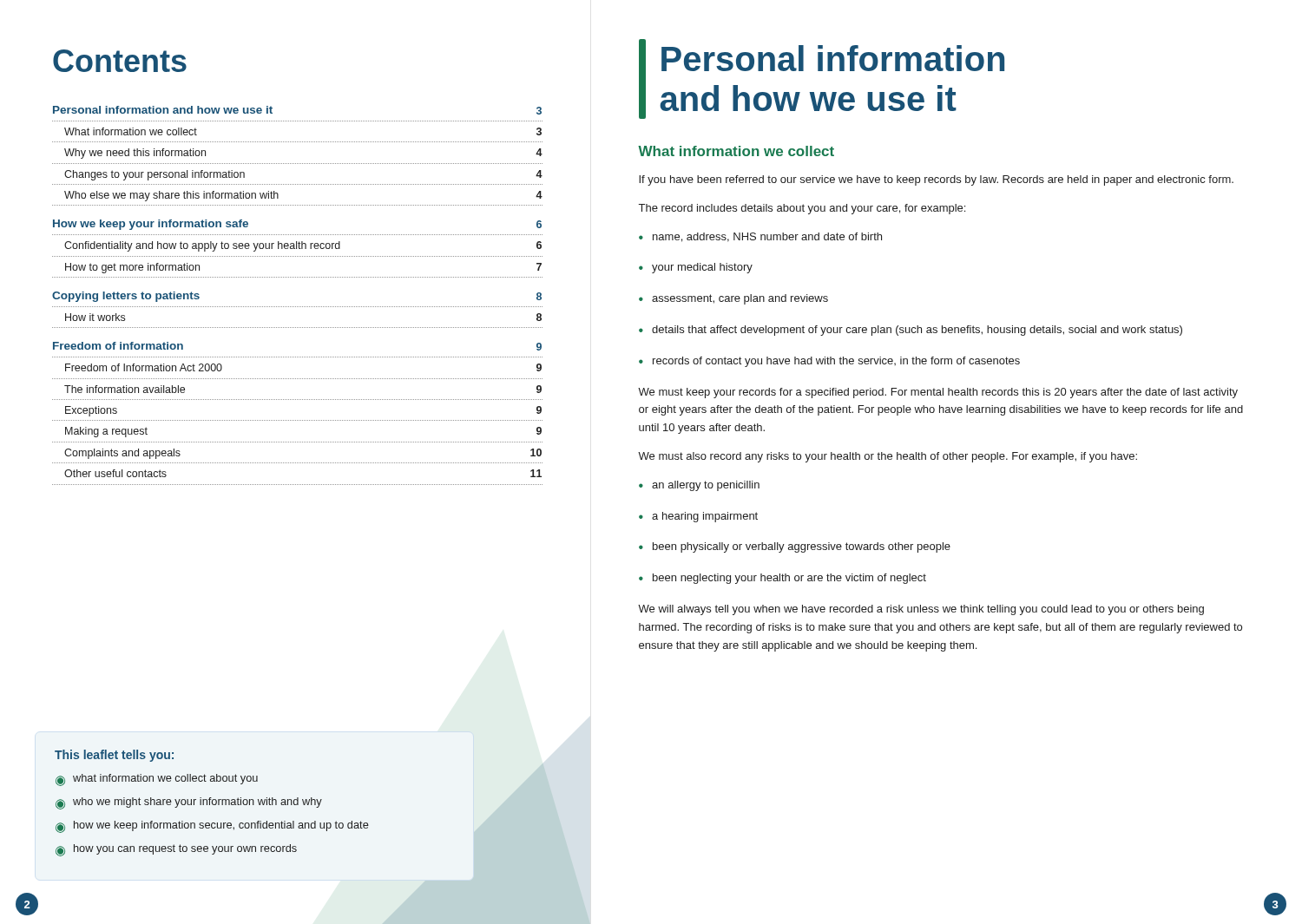Navigate to the block starting "If you have"

tap(942, 180)
